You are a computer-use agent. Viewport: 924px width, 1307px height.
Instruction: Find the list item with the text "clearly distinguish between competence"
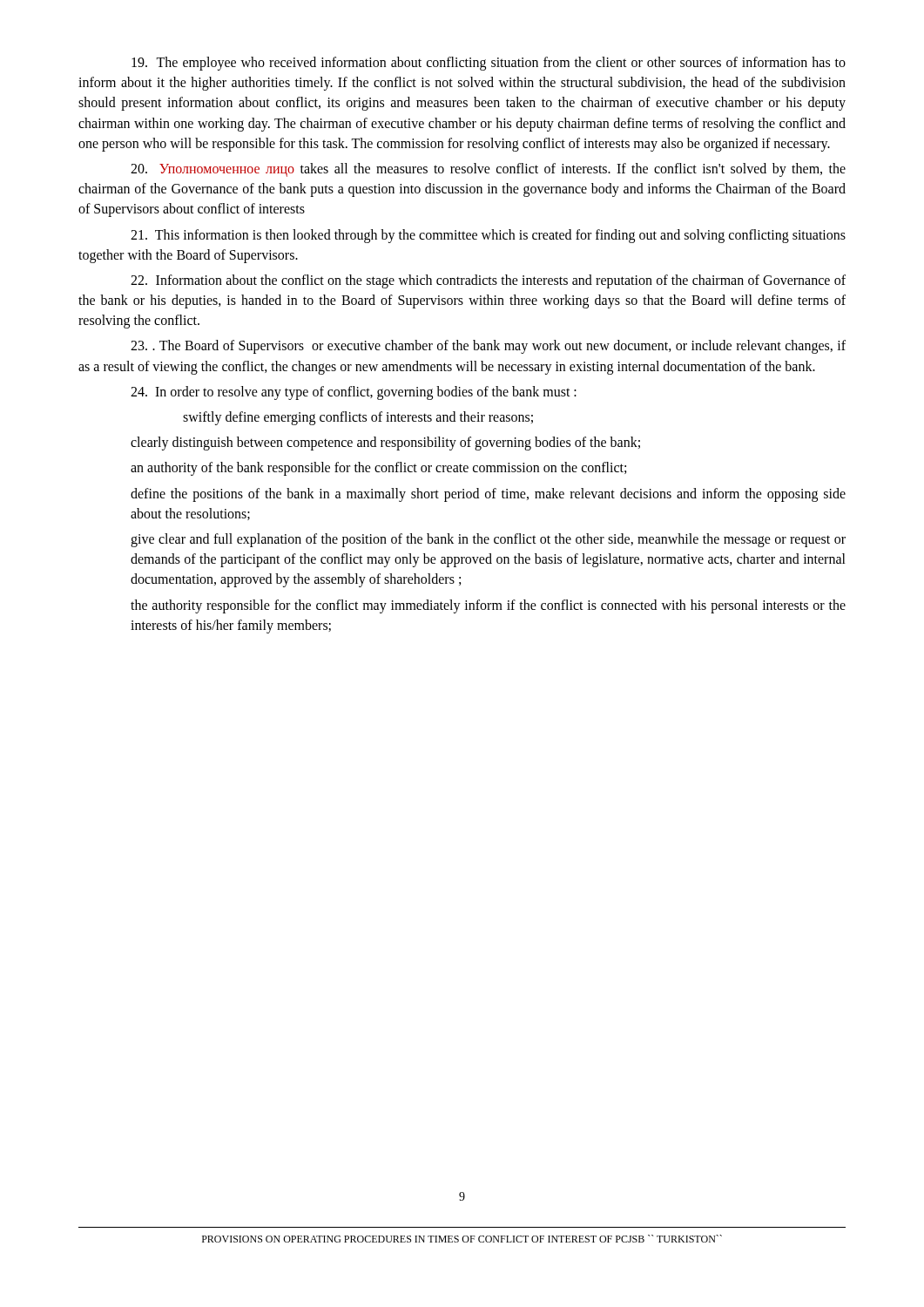[x=462, y=442]
